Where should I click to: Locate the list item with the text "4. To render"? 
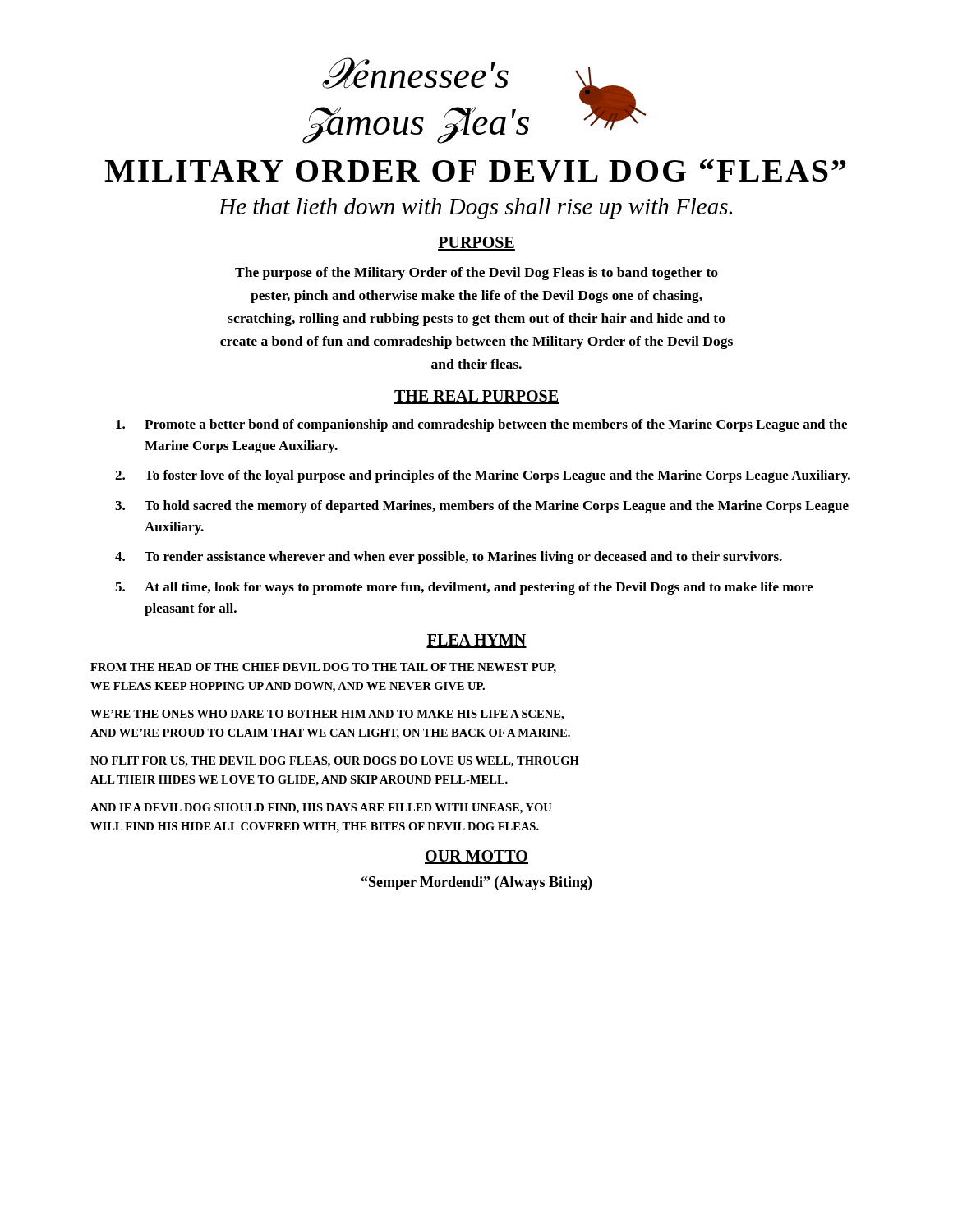click(x=449, y=557)
